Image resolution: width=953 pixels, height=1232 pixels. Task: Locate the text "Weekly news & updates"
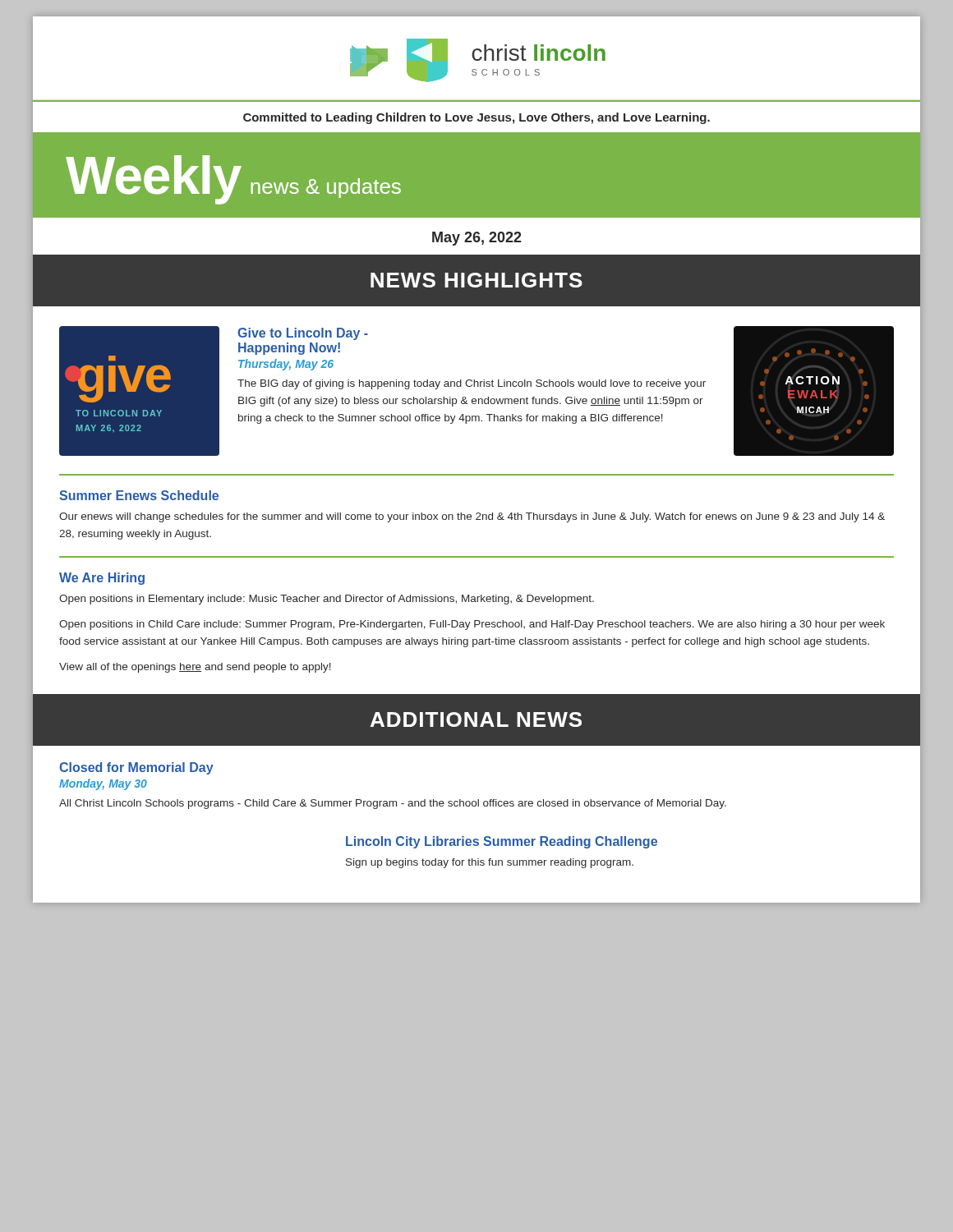click(x=234, y=176)
